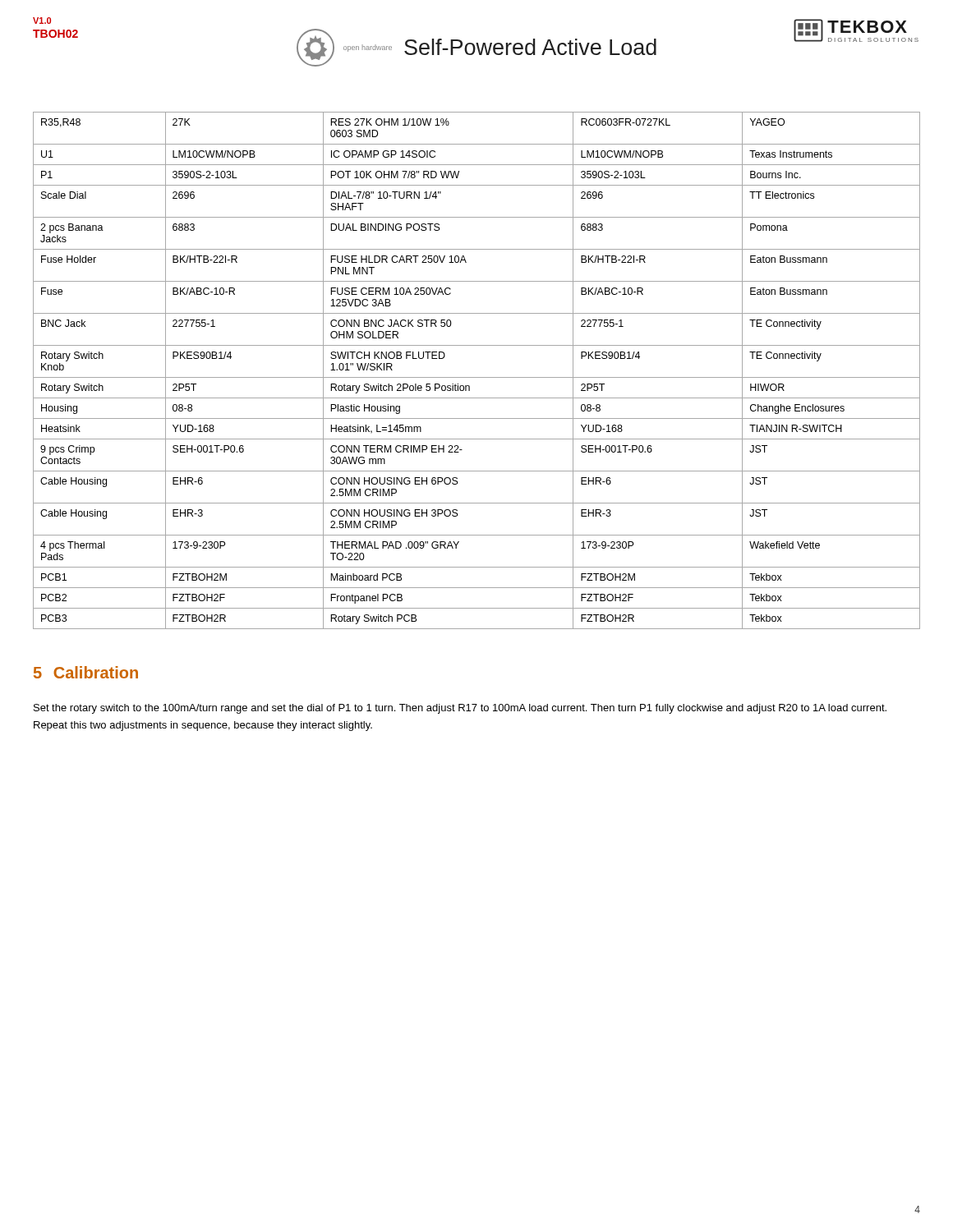Locate a table
953x1232 pixels.
[476, 370]
